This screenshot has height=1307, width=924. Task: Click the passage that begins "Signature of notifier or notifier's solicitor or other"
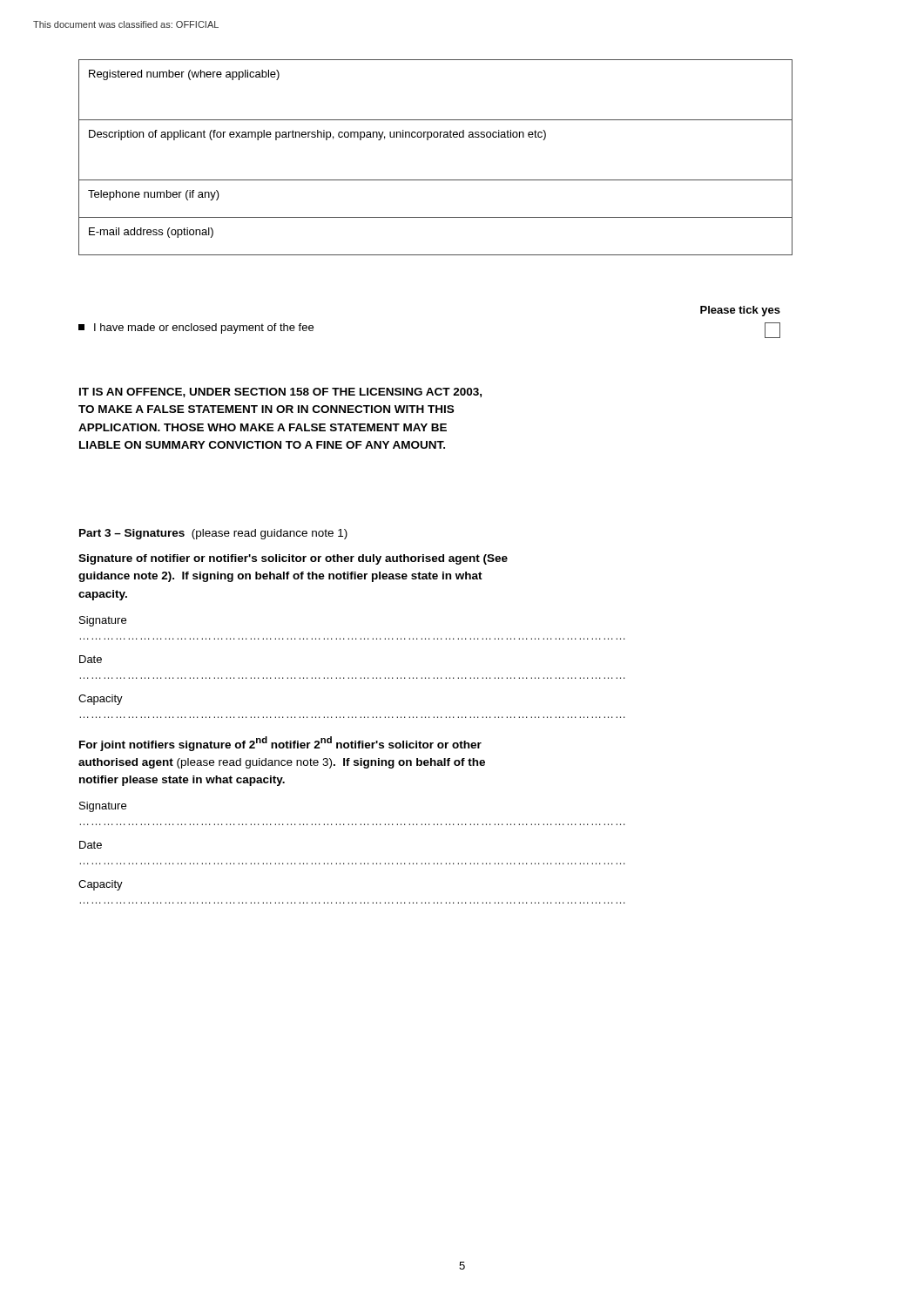pos(293,576)
